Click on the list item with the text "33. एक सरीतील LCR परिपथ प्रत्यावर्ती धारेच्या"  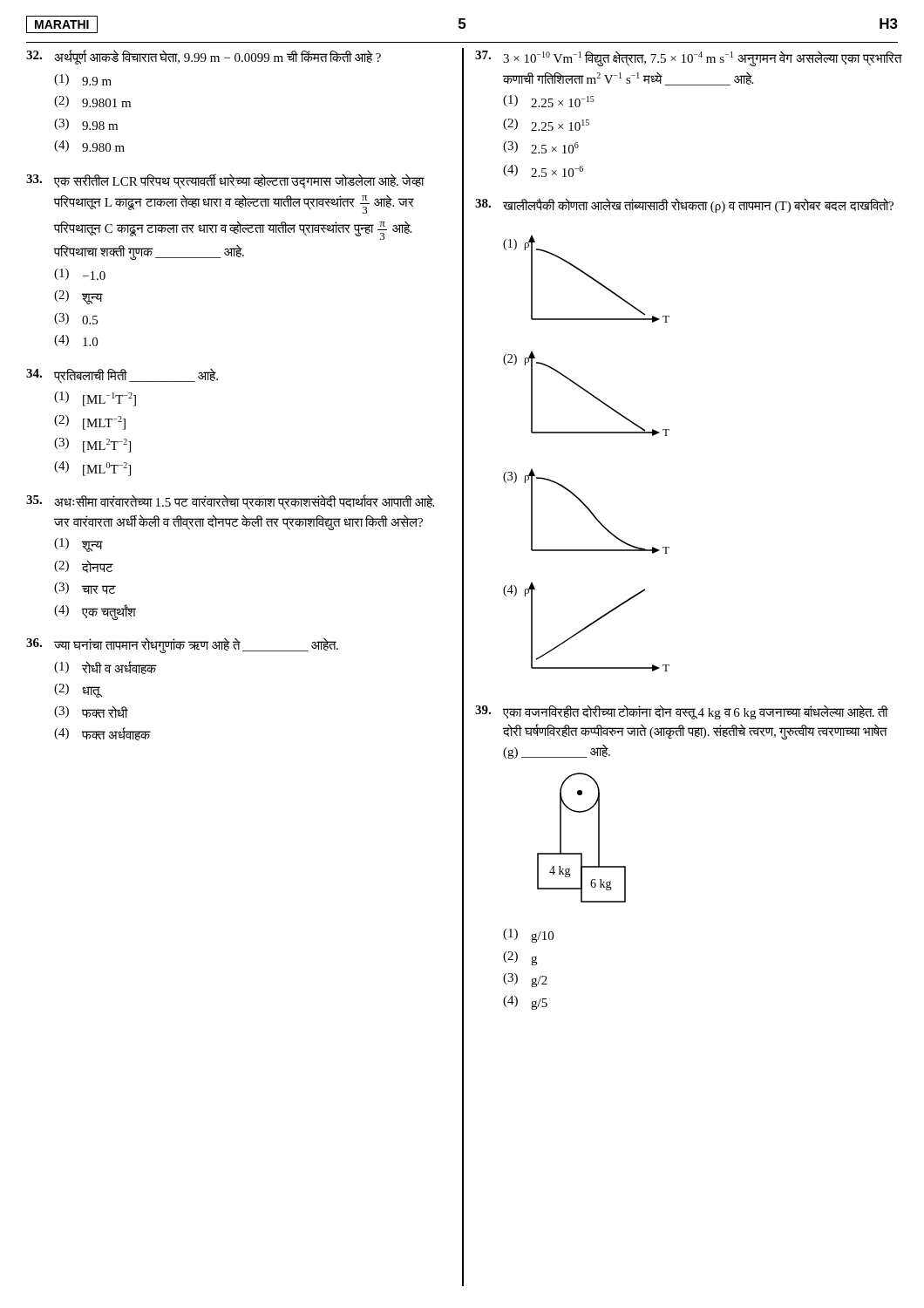click(x=235, y=262)
